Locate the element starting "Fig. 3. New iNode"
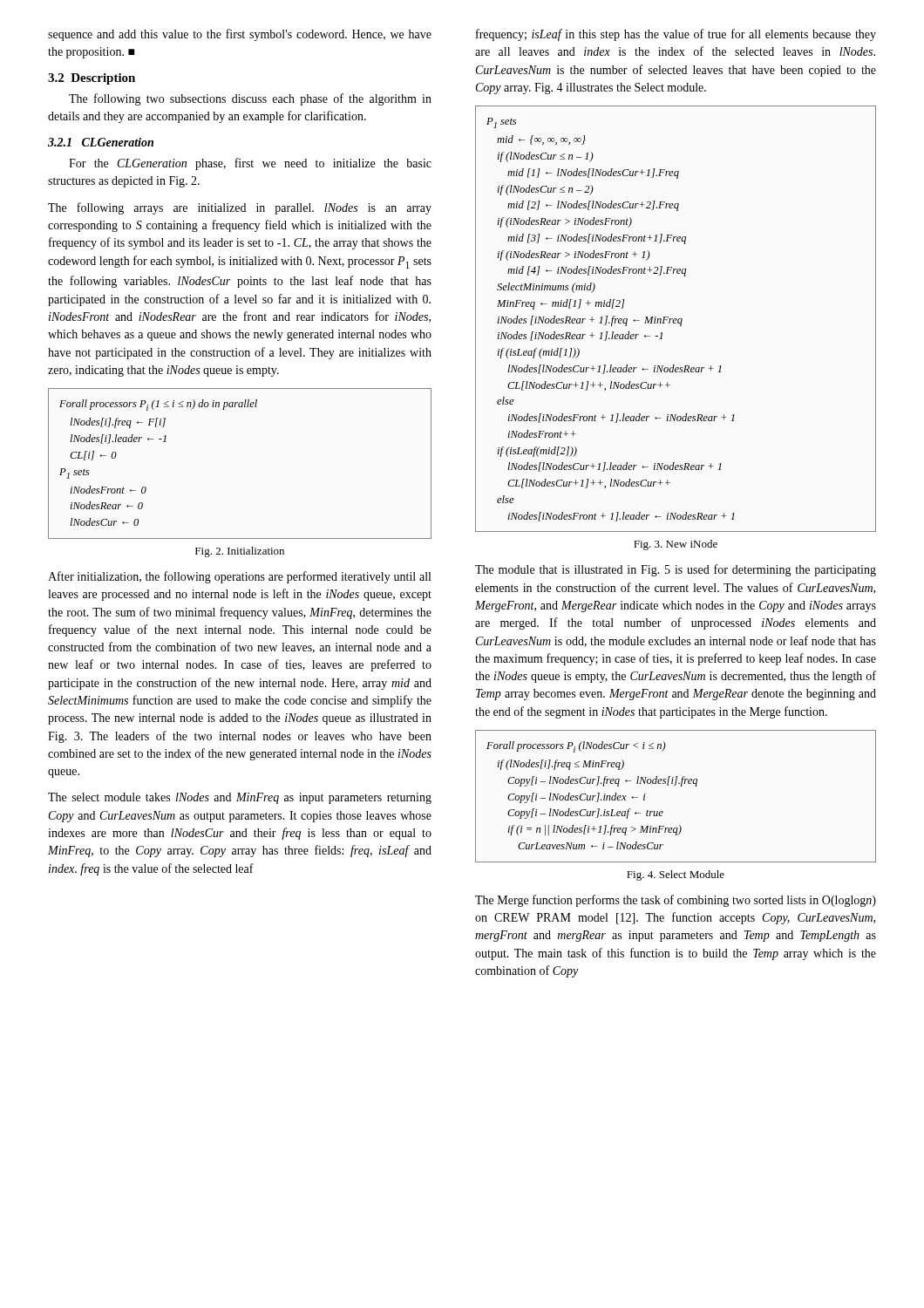Image resolution: width=924 pixels, height=1308 pixels. (x=676, y=544)
